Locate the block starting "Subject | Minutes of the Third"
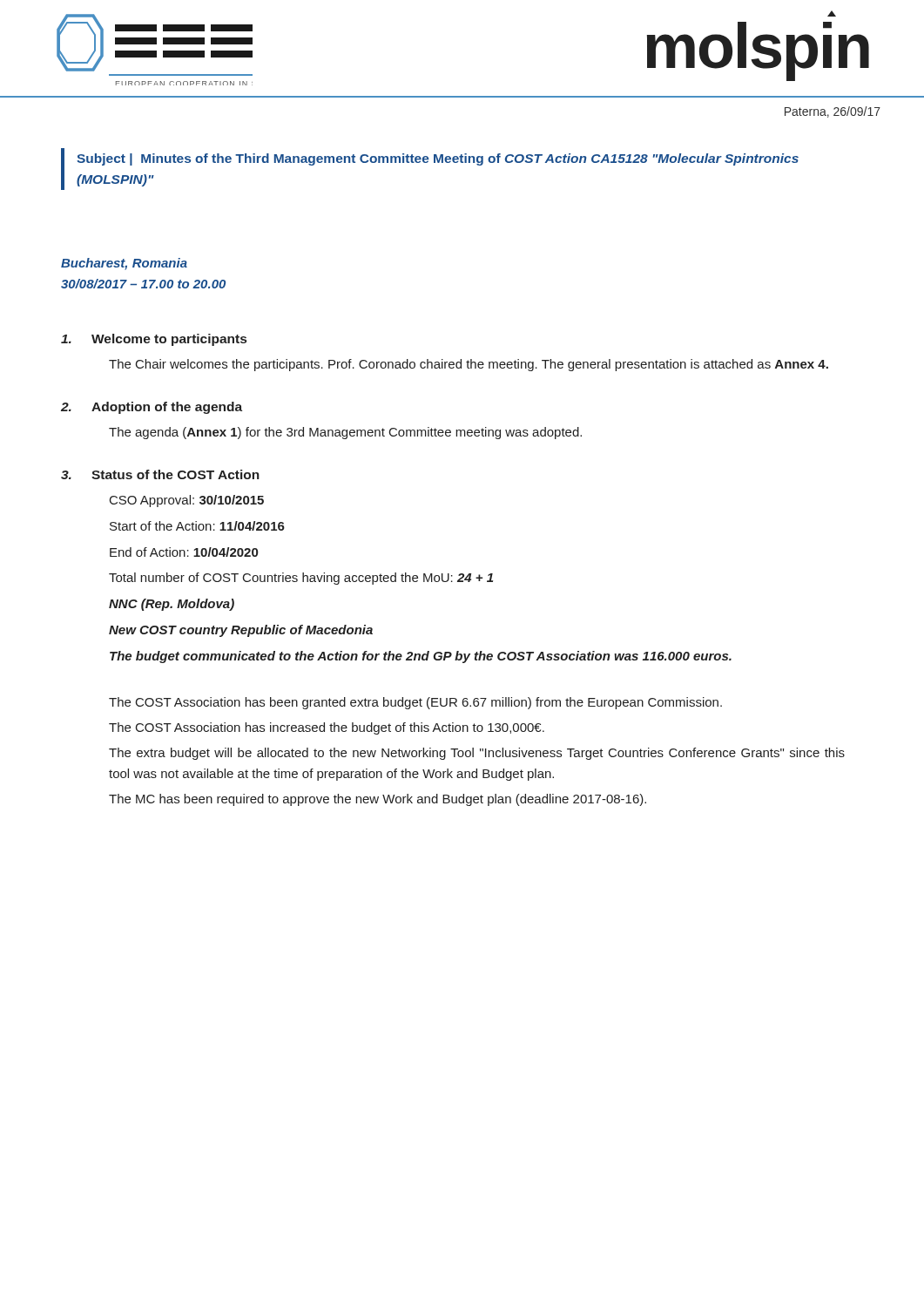Image resolution: width=924 pixels, height=1307 pixels. point(453,169)
